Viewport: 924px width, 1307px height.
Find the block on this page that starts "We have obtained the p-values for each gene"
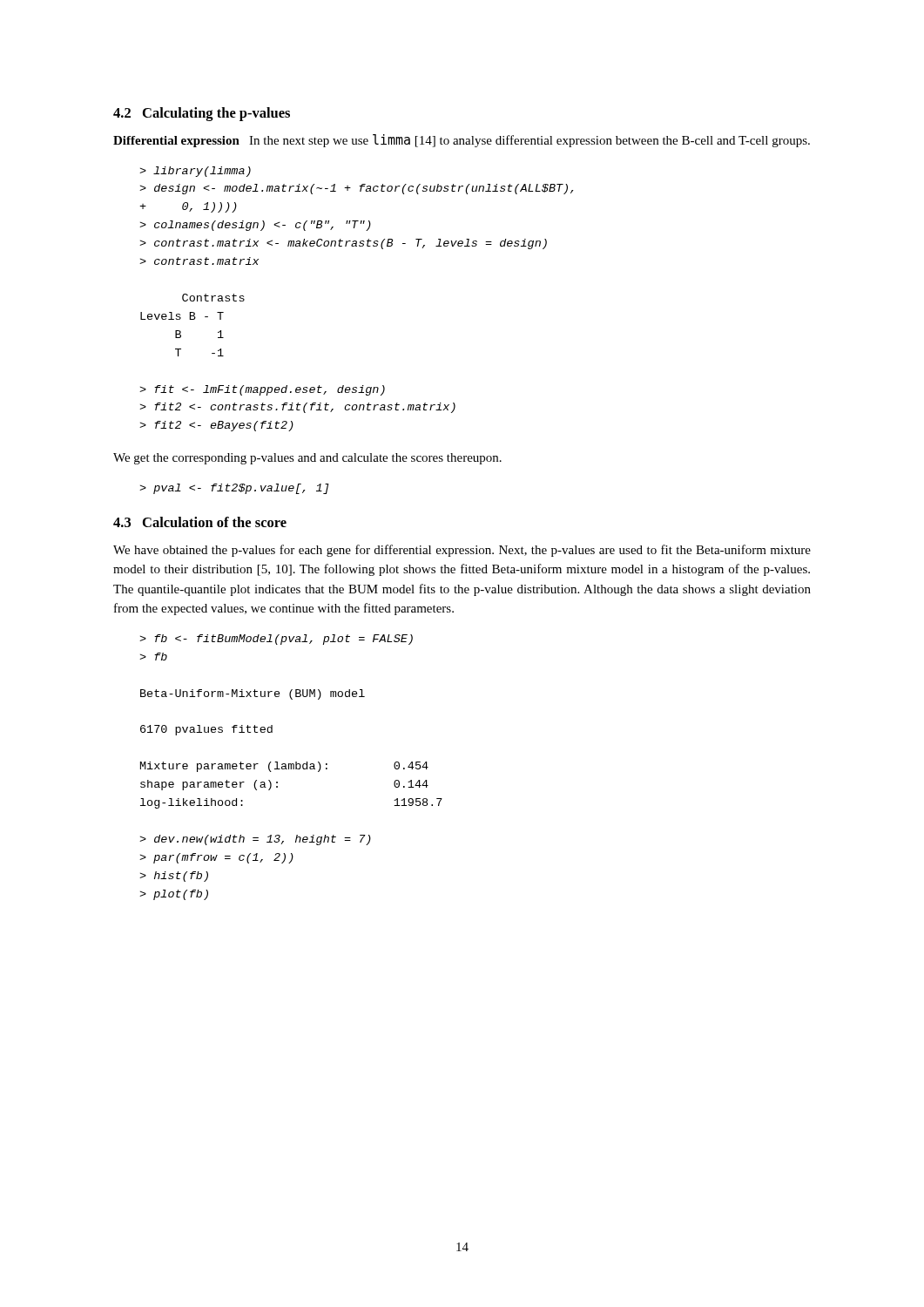[462, 579]
